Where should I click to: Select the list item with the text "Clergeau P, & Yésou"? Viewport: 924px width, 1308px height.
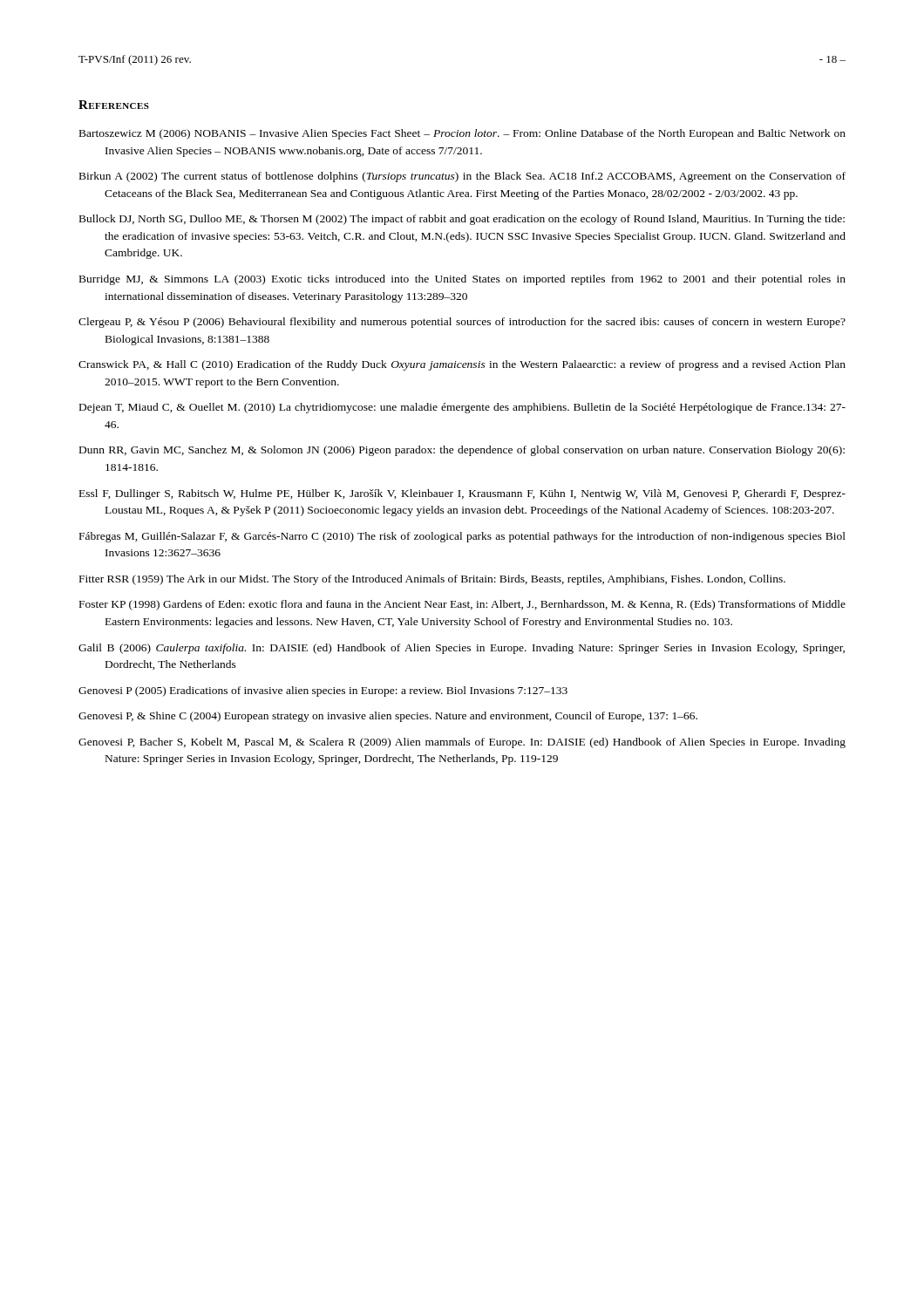(462, 330)
